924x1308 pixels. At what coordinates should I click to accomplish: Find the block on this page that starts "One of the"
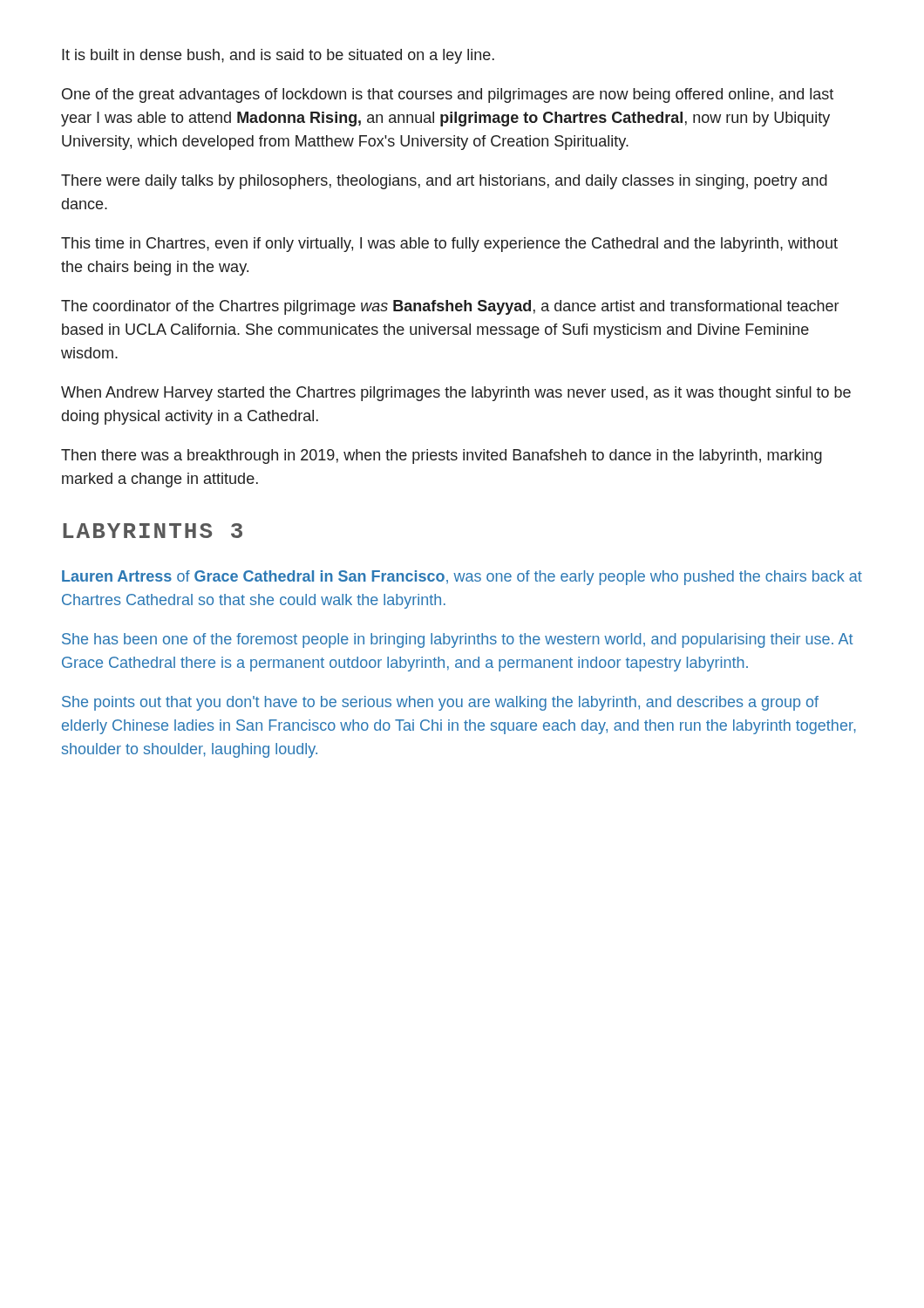pyautogui.click(x=447, y=118)
